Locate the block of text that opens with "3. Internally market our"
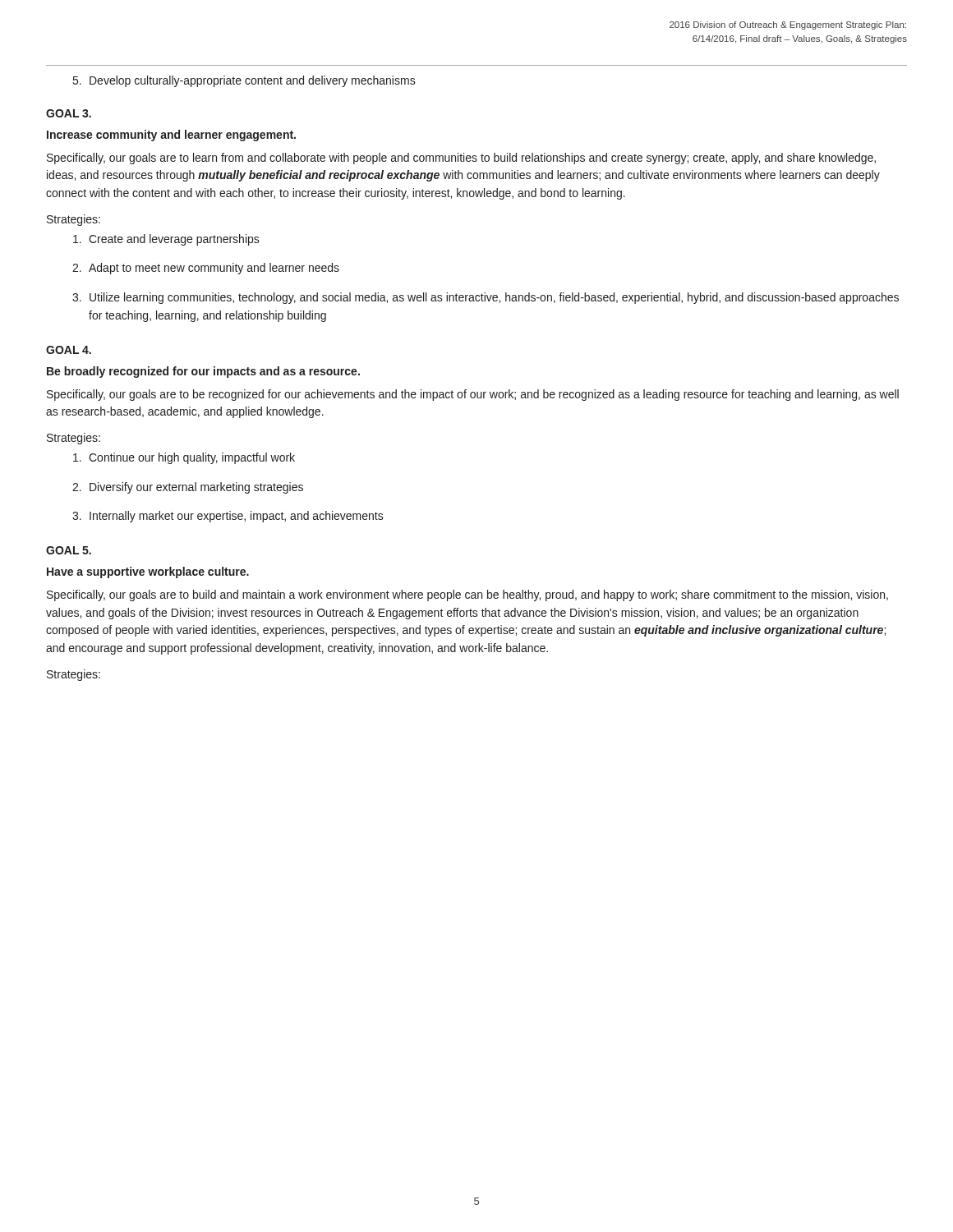This screenshot has width=953, height=1232. pyautogui.click(x=228, y=517)
